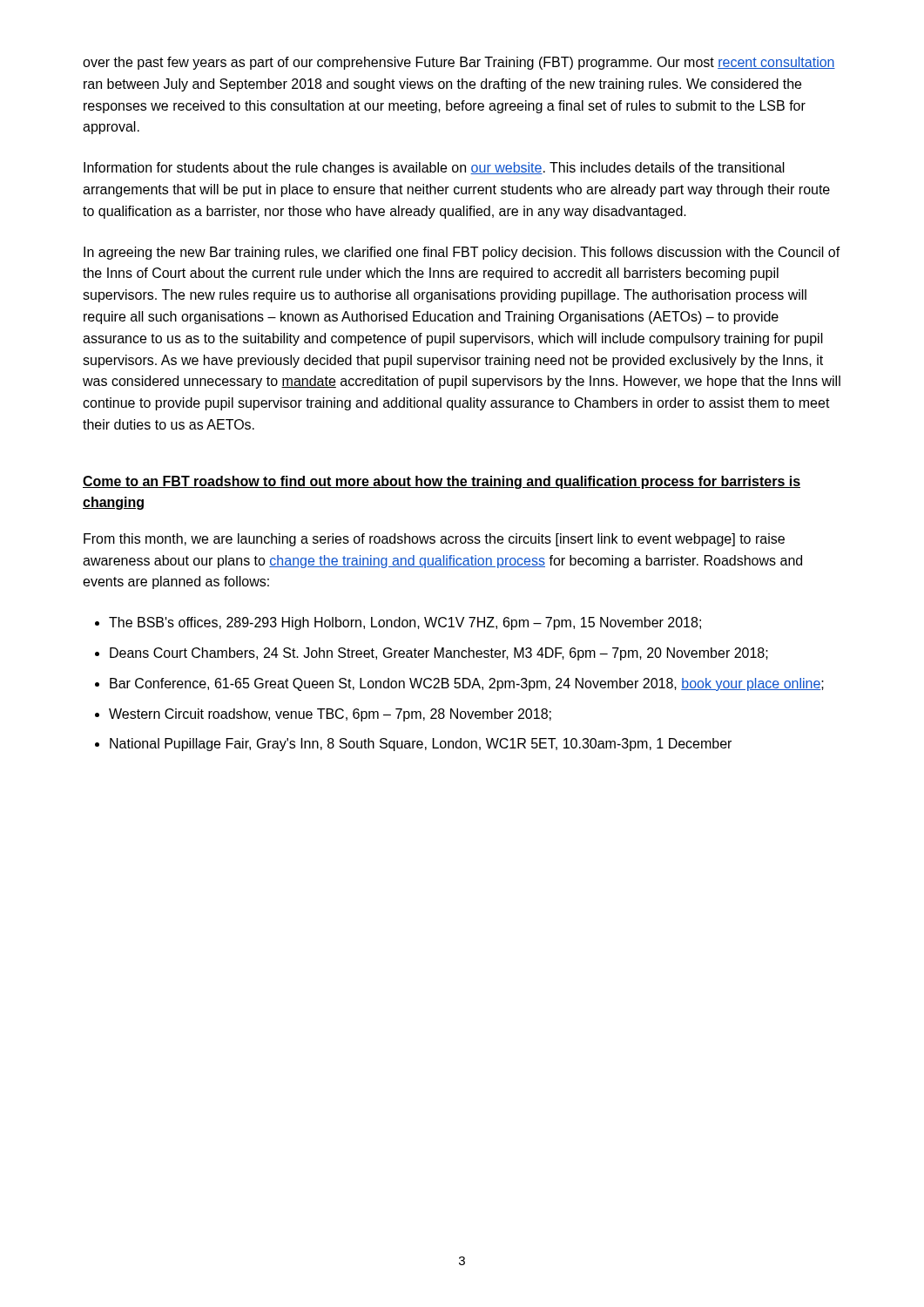Find the block on this page that starts "over the past few"

459,95
